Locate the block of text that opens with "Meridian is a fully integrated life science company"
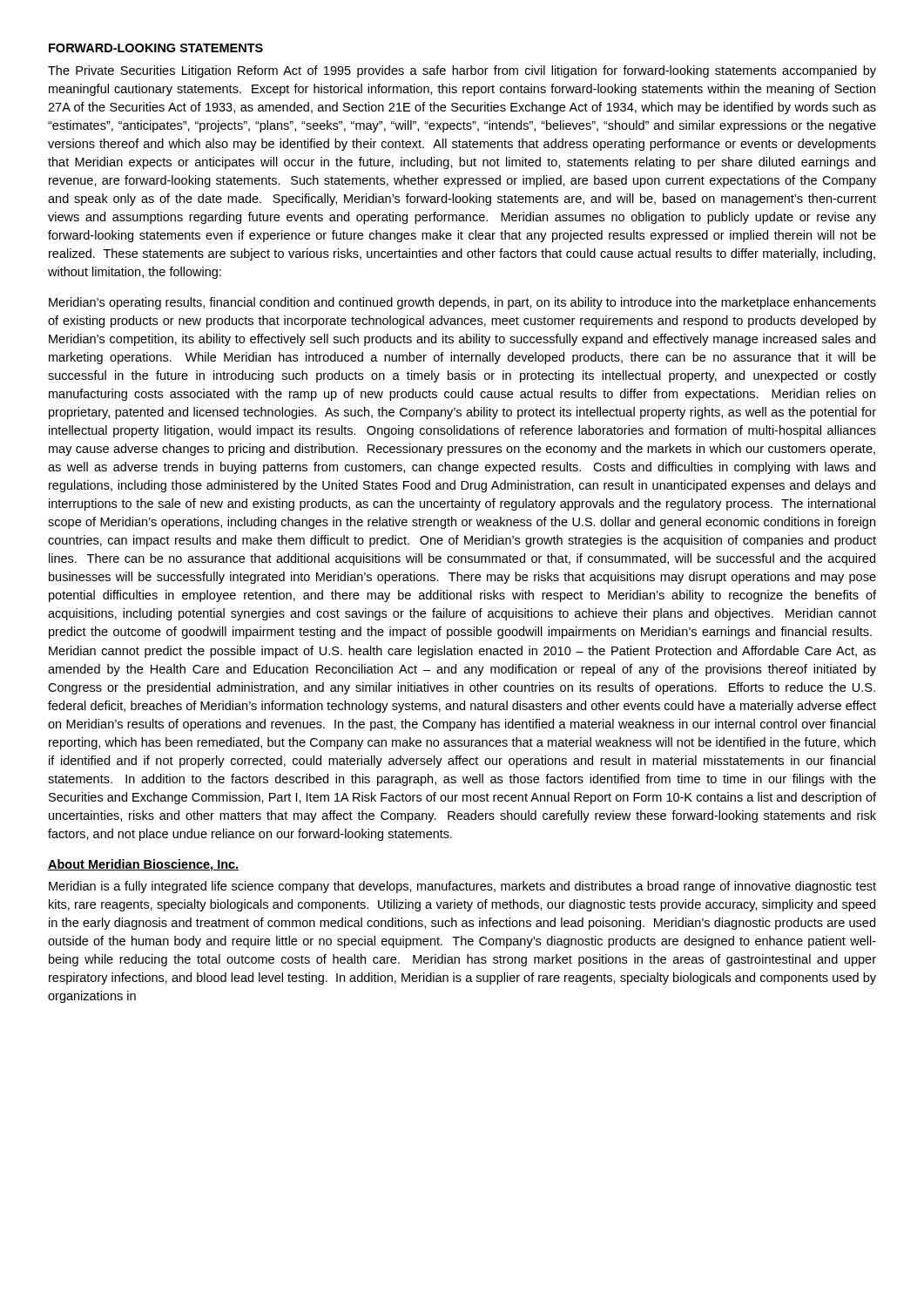Viewport: 924px width, 1307px height. point(462,941)
